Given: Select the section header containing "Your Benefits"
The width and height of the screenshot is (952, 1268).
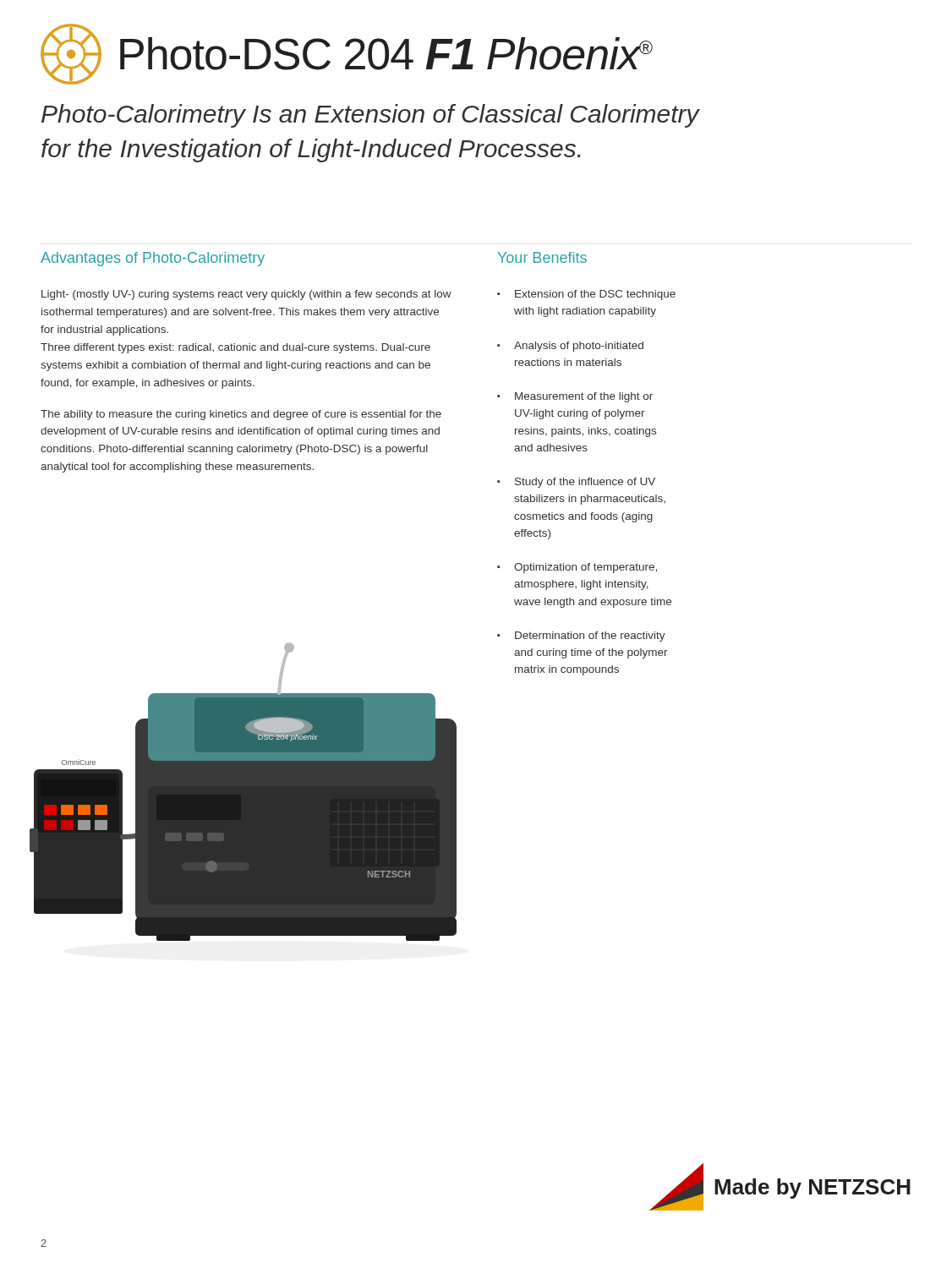Looking at the screenshot, I should 542,258.
